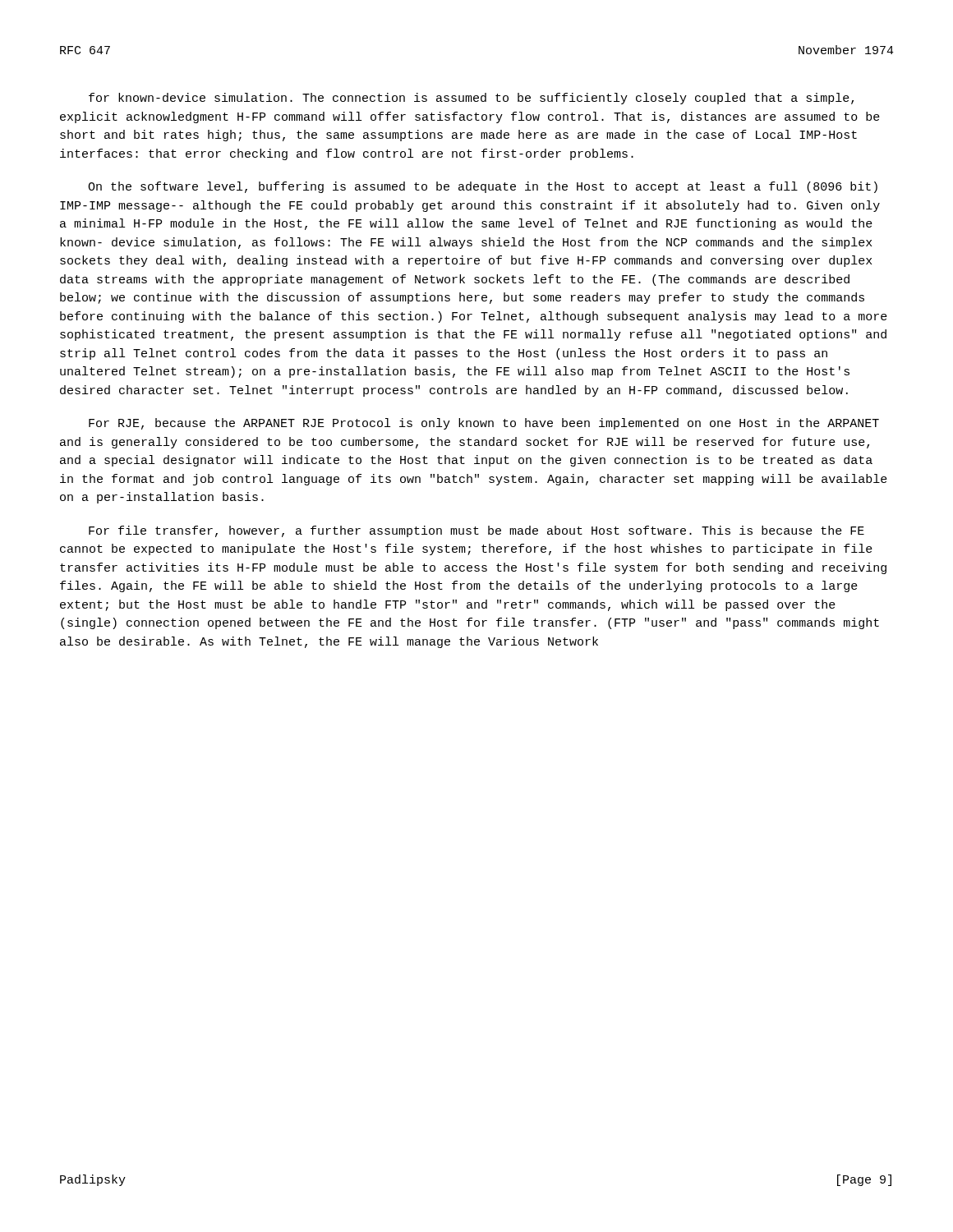Viewport: 953px width, 1232px height.
Task: Click on the element starting "For file transfer, however, a further"
Action: pos(473,587)
